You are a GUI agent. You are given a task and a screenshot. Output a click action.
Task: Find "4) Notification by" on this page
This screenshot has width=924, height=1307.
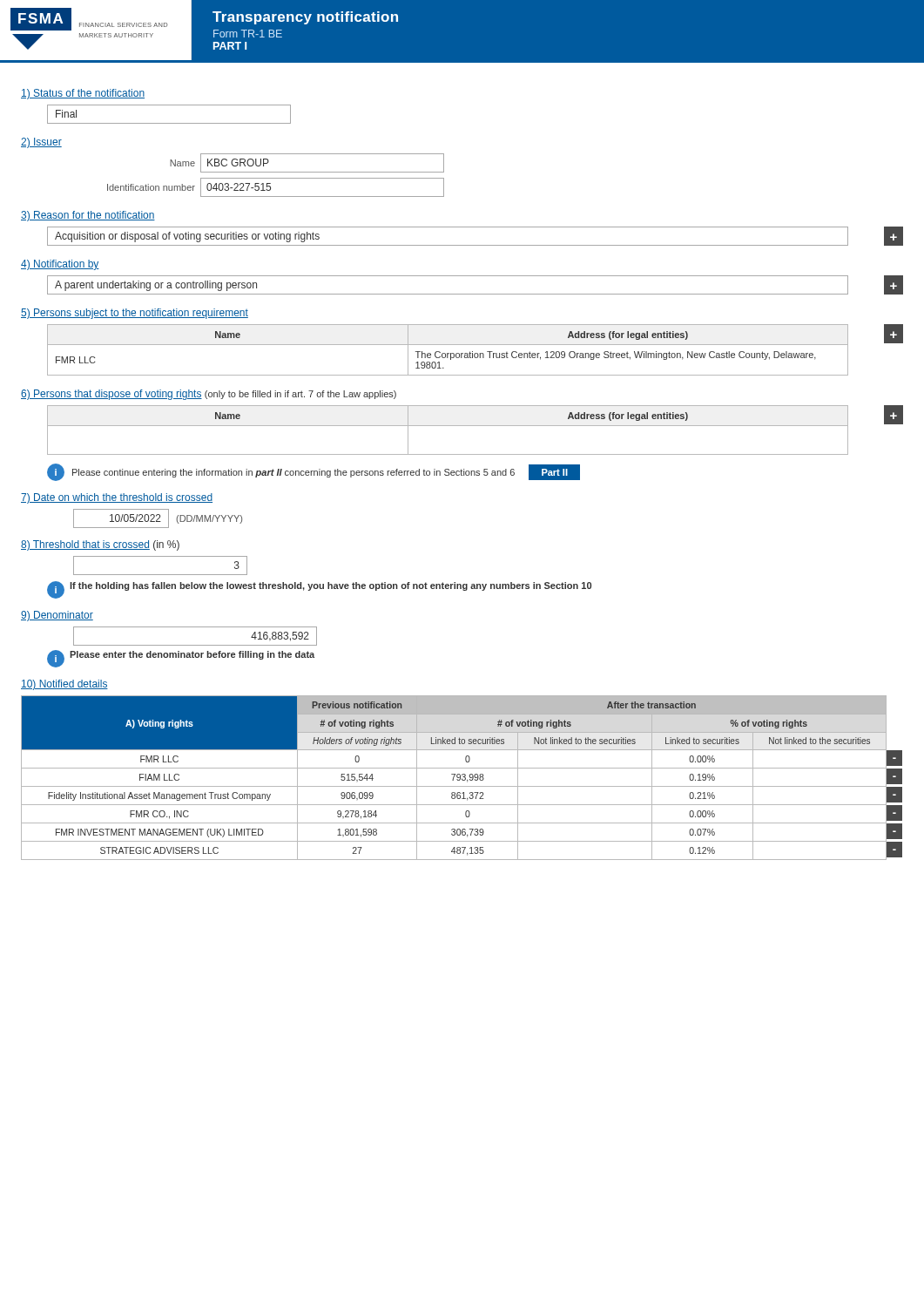(60, 264)
